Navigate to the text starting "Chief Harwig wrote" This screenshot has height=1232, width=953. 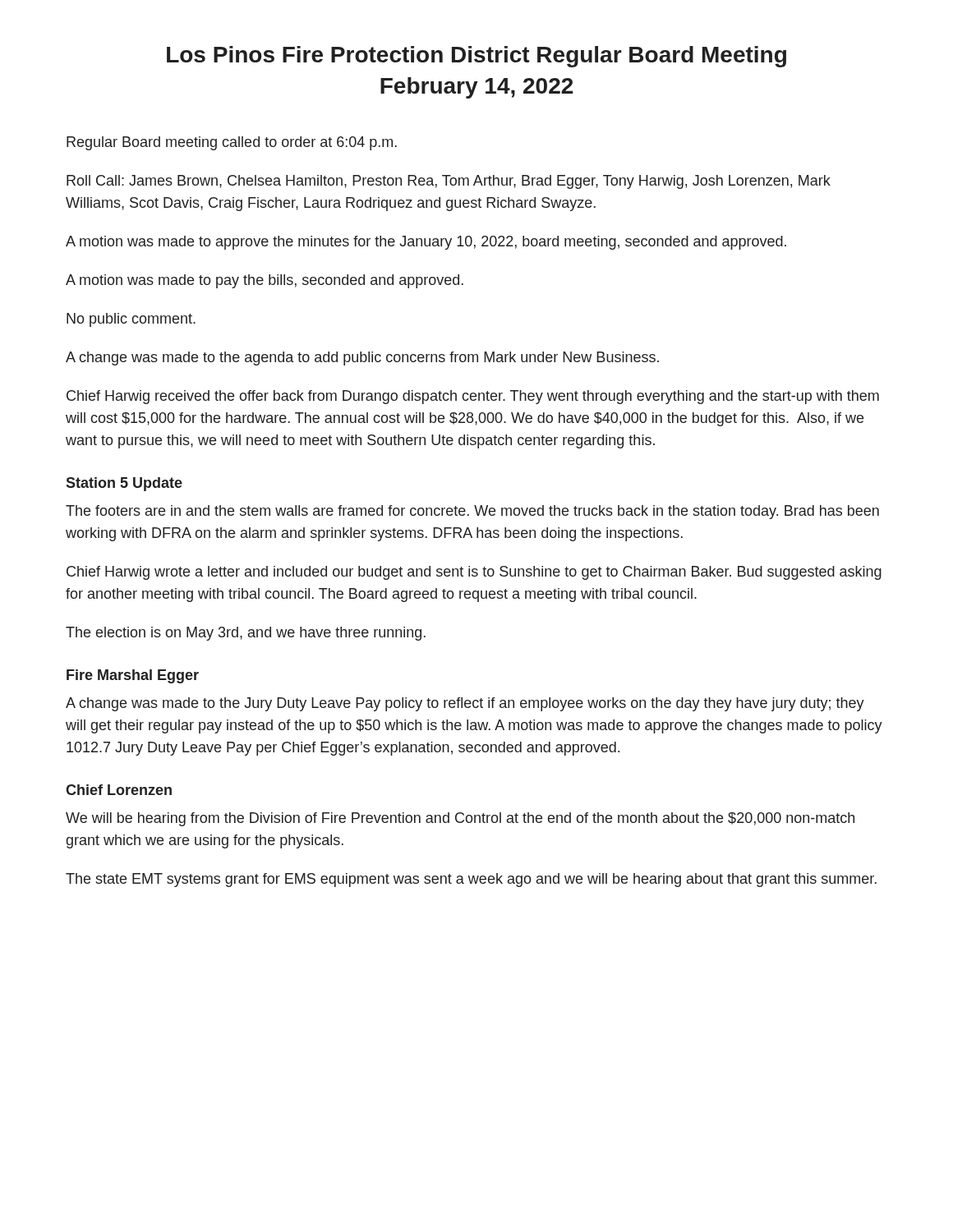[x=474, y=582]
